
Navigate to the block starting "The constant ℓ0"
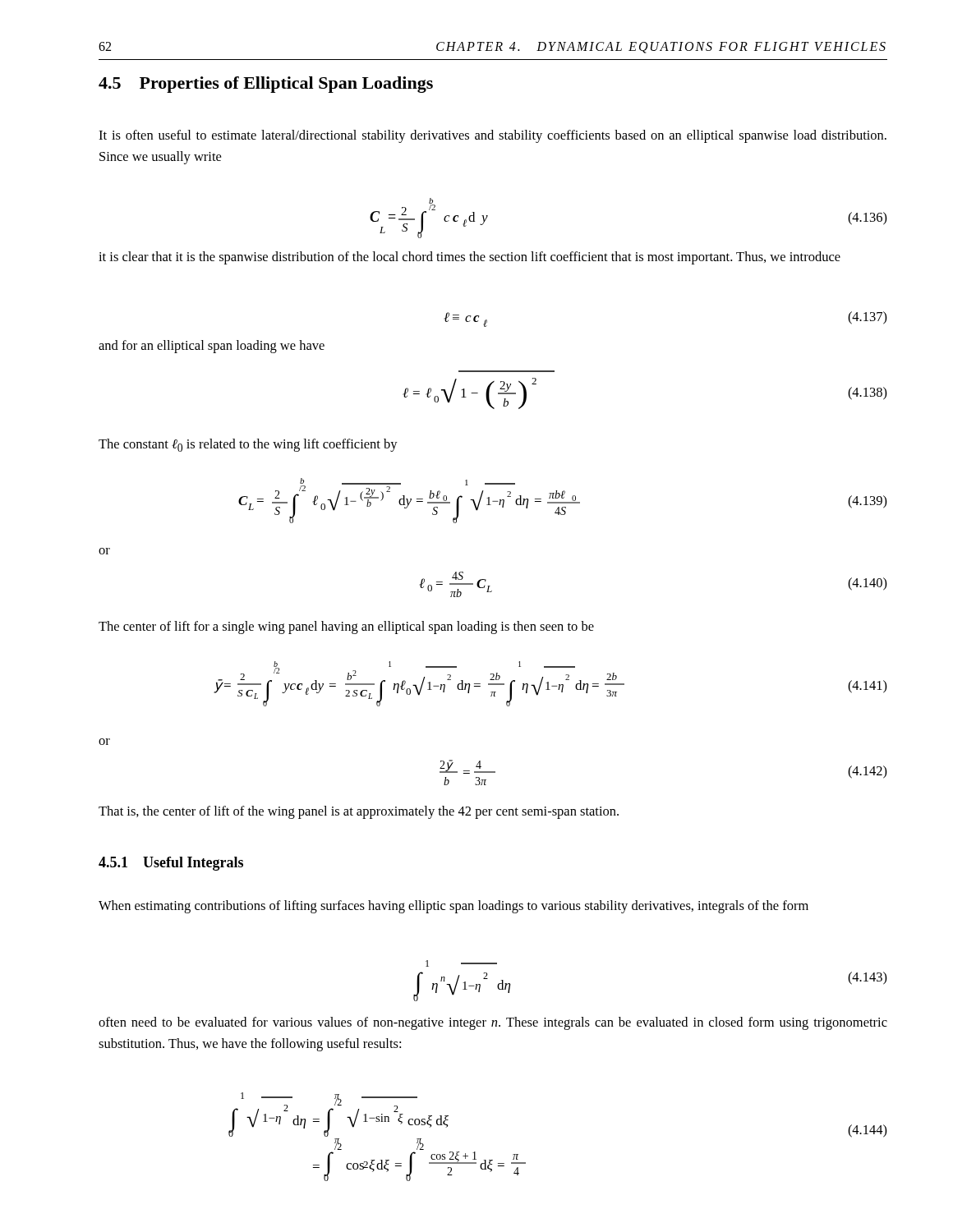click(x=248, y=445)
